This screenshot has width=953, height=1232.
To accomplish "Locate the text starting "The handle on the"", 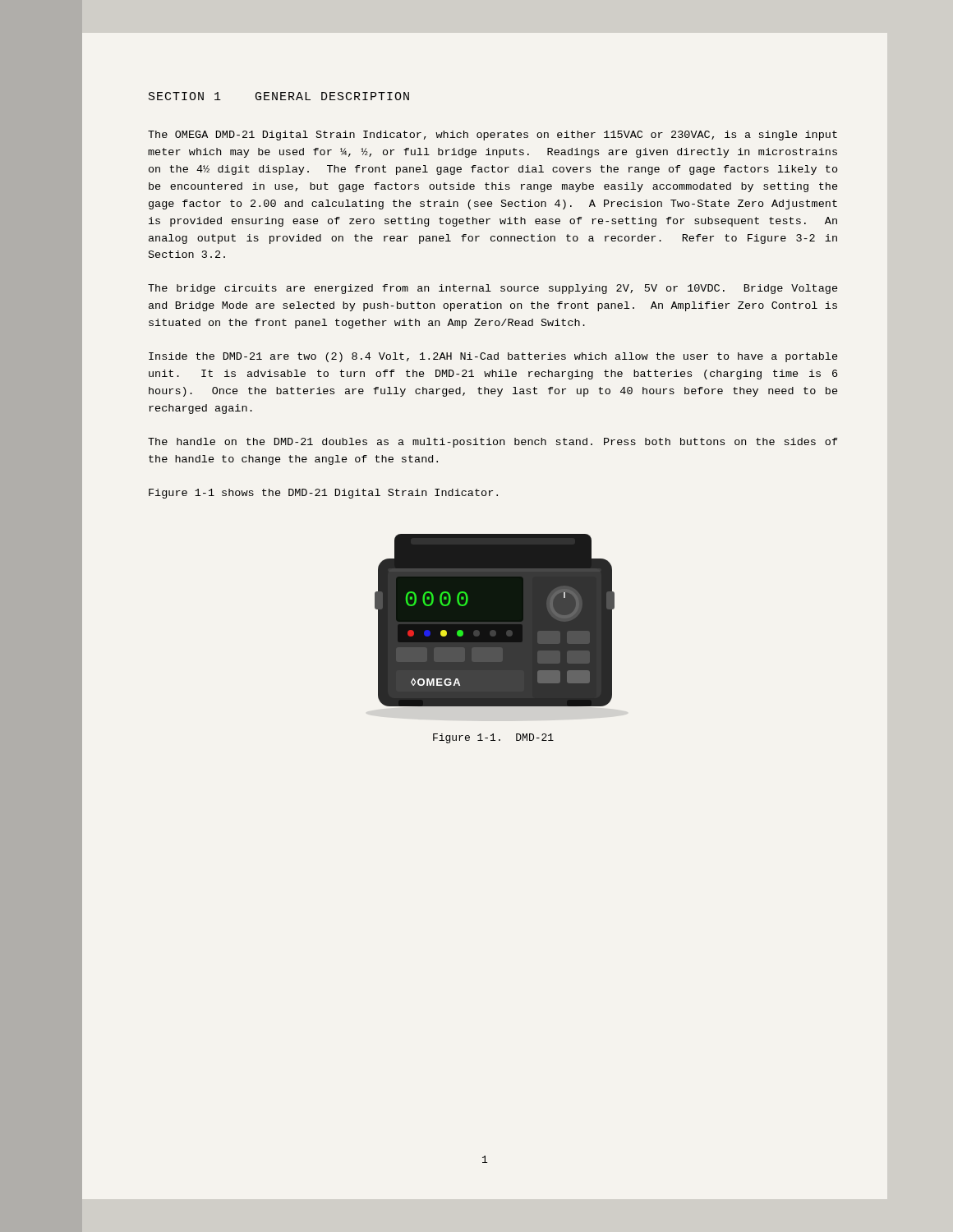I will click(493, 451).
